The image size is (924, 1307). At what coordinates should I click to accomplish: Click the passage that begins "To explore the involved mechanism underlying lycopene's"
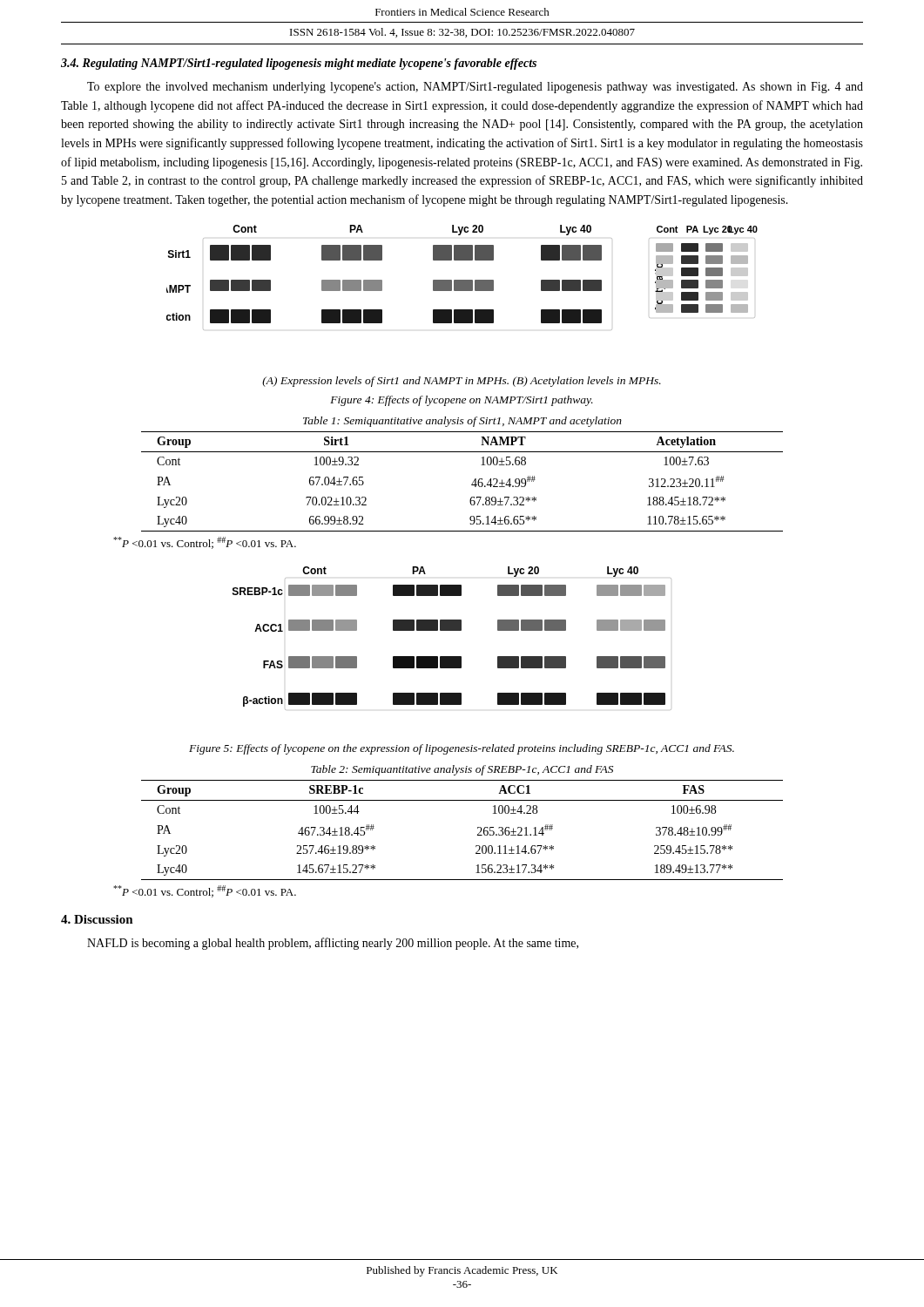(x=462, y=143)
